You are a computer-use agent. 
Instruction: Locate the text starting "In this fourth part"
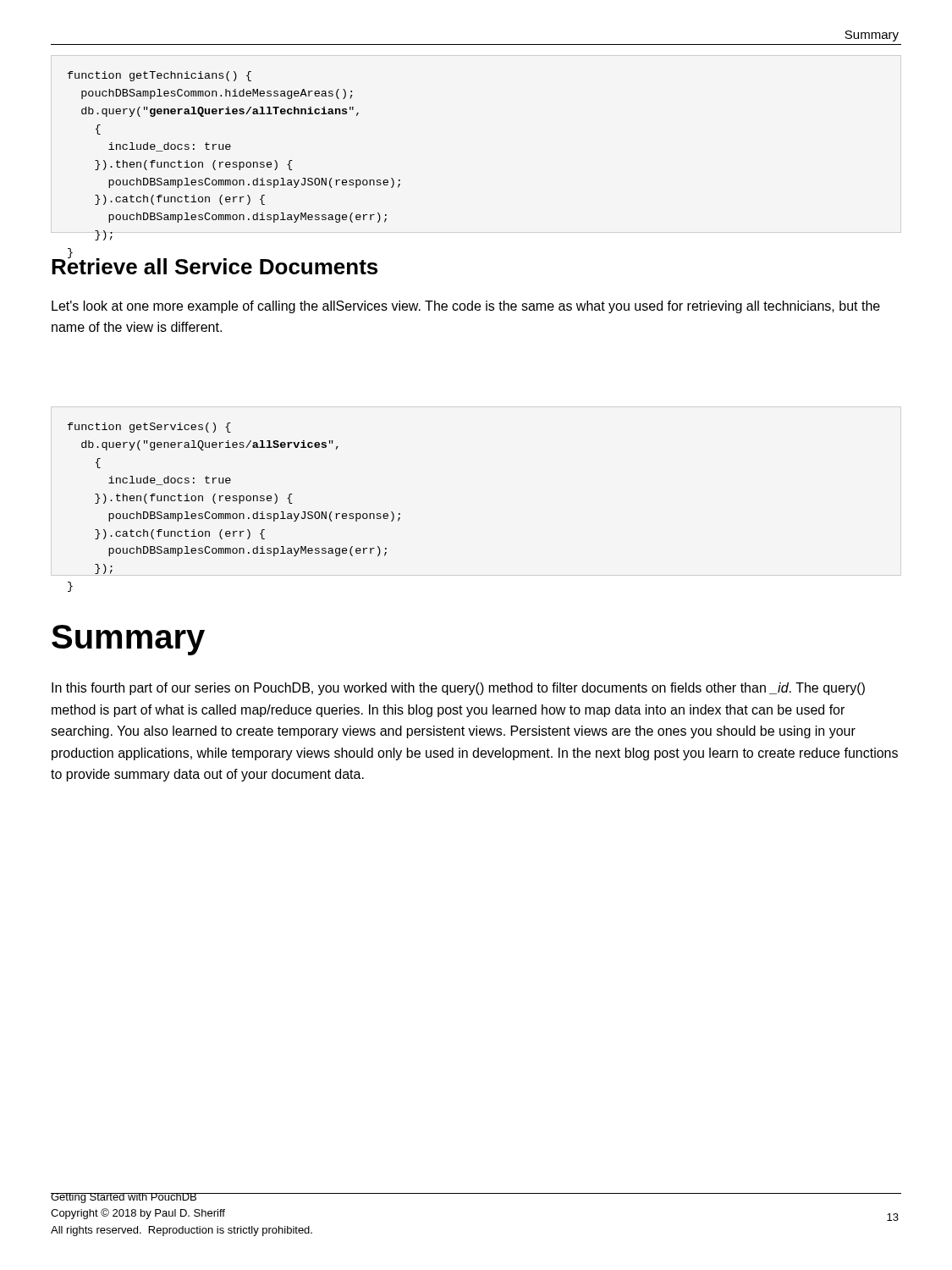coord(474,731)
